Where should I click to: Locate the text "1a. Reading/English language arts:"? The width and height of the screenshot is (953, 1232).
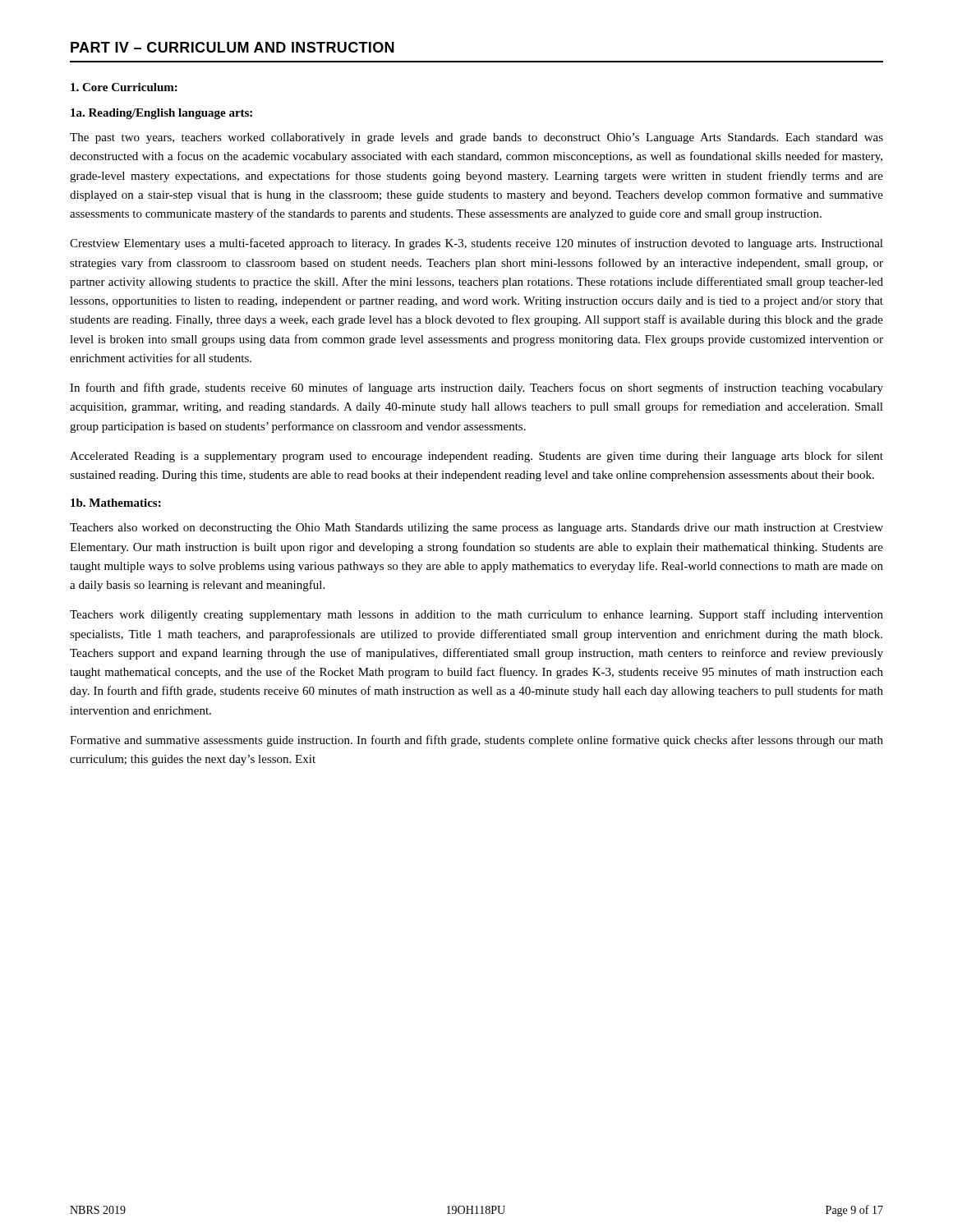coord(162,113)
